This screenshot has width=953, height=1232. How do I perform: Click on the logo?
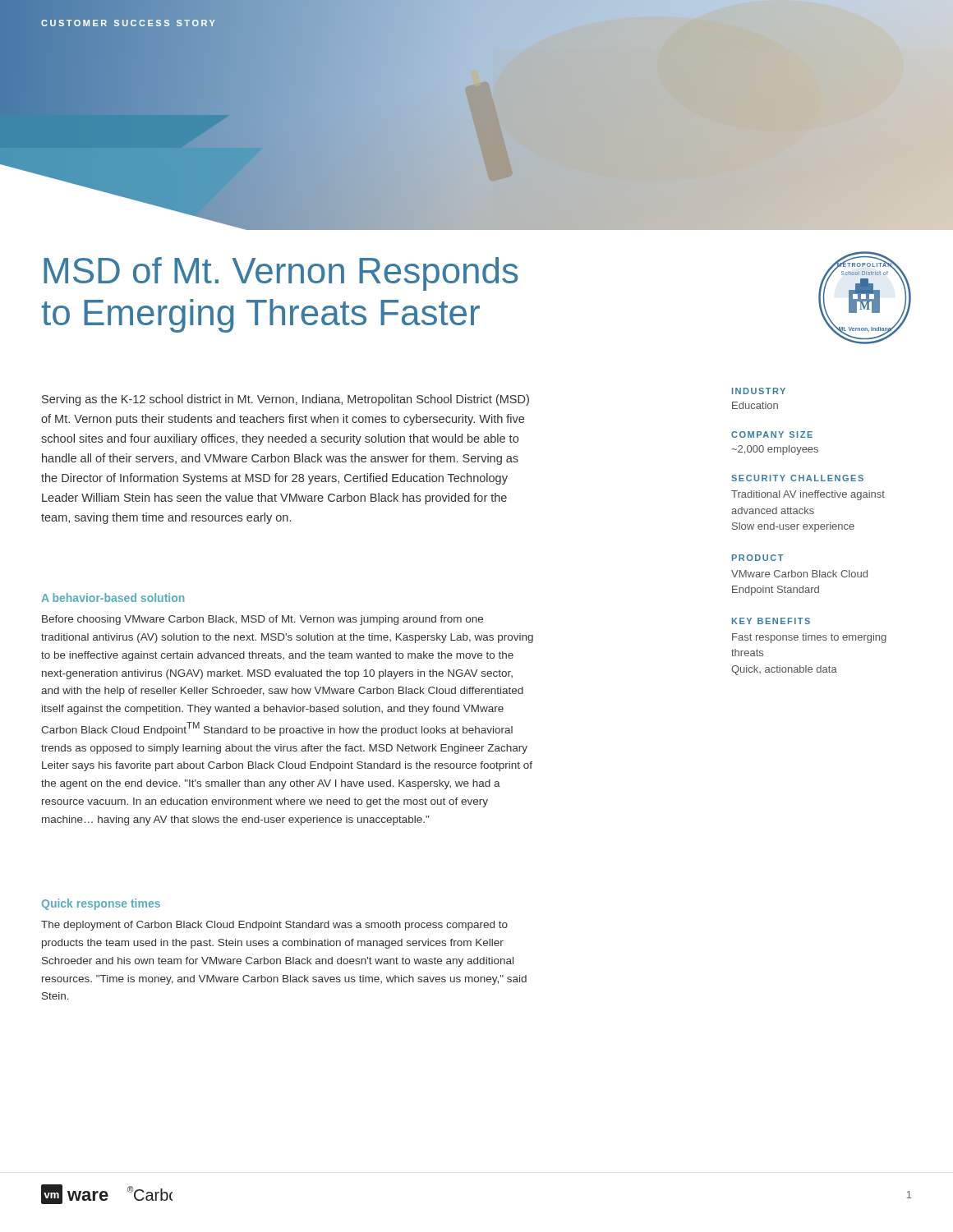[x=865, y=298]
